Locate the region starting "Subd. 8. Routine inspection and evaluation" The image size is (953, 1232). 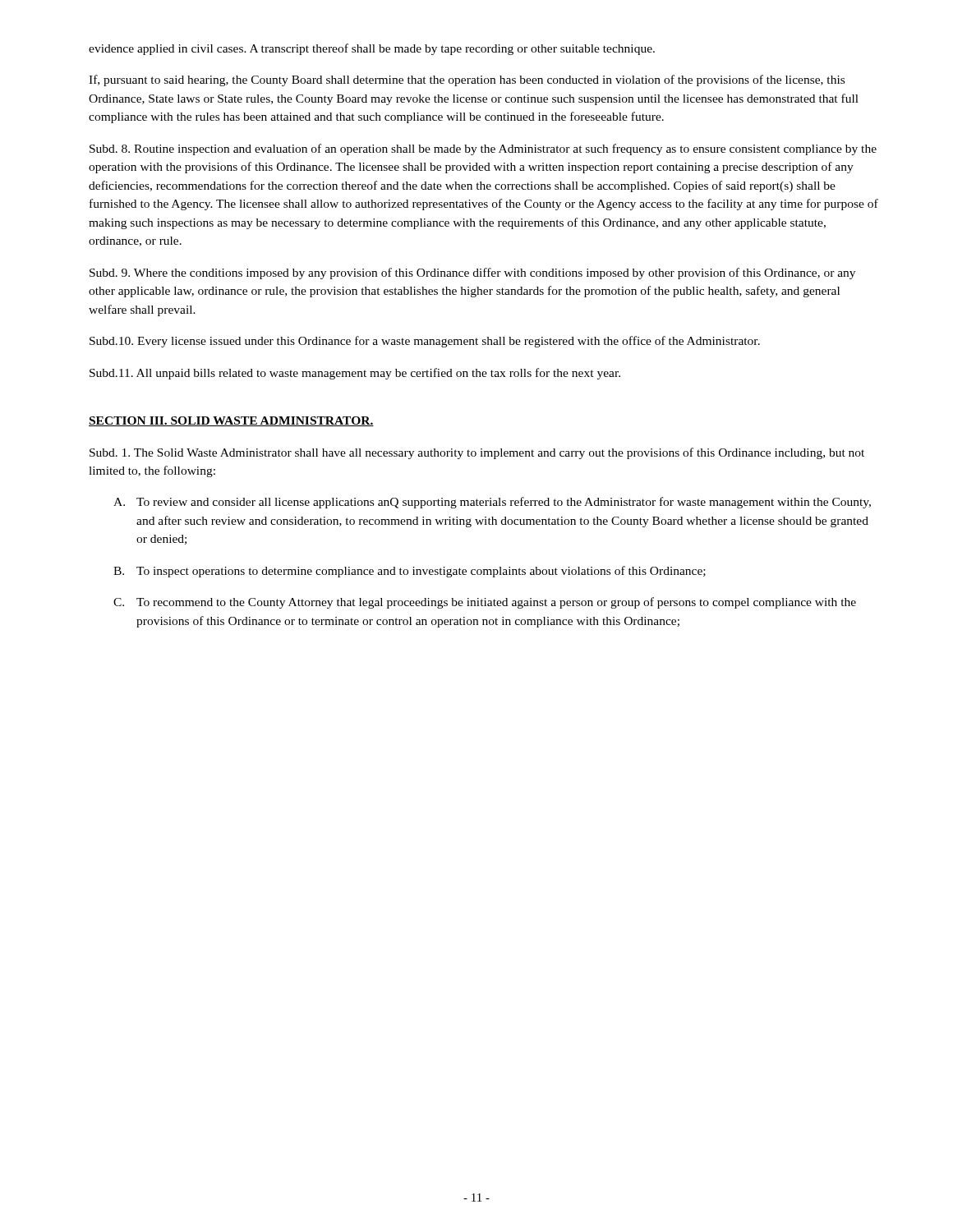(483, 194)
